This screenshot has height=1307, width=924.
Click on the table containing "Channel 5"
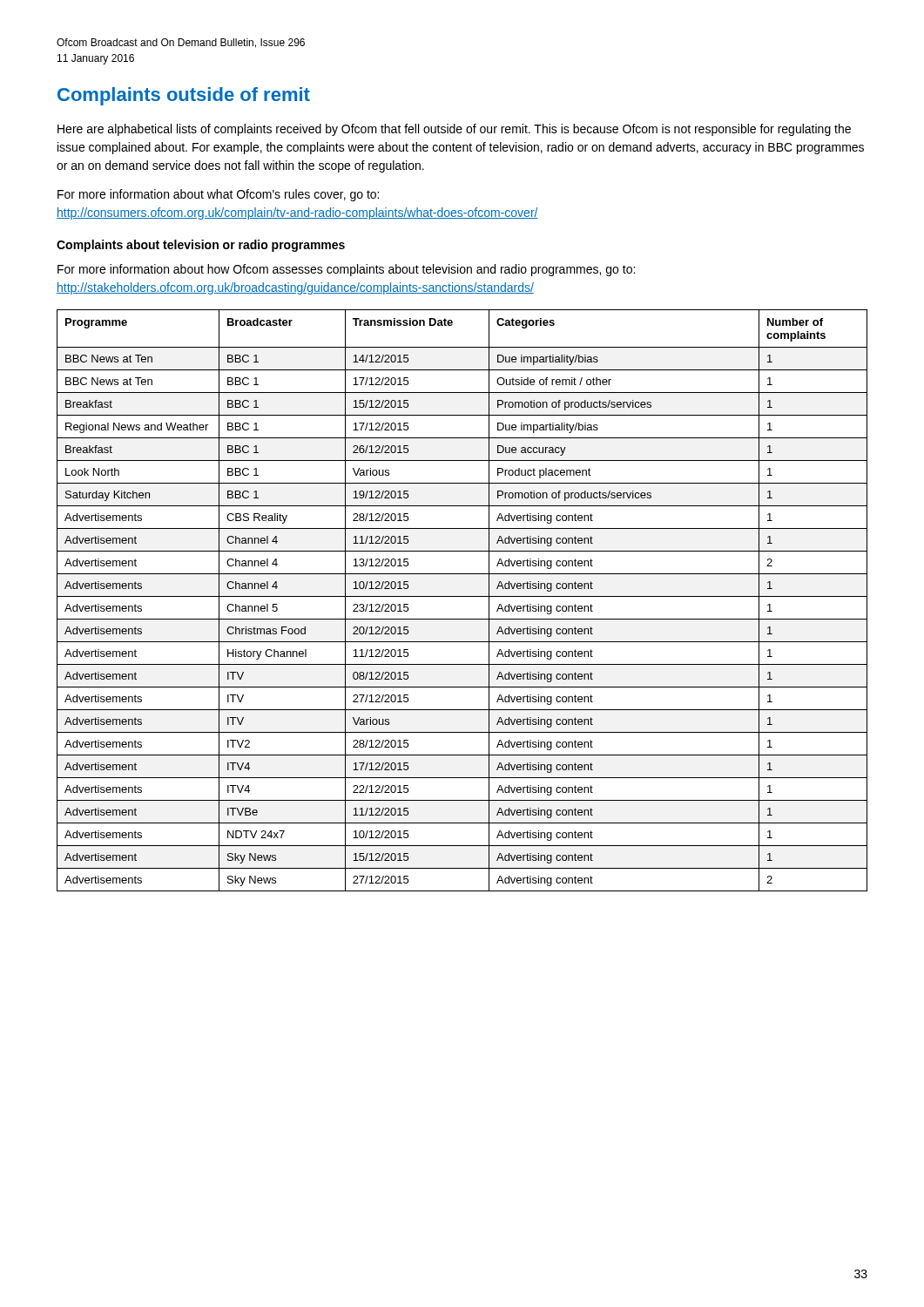[x=462, y=600]
